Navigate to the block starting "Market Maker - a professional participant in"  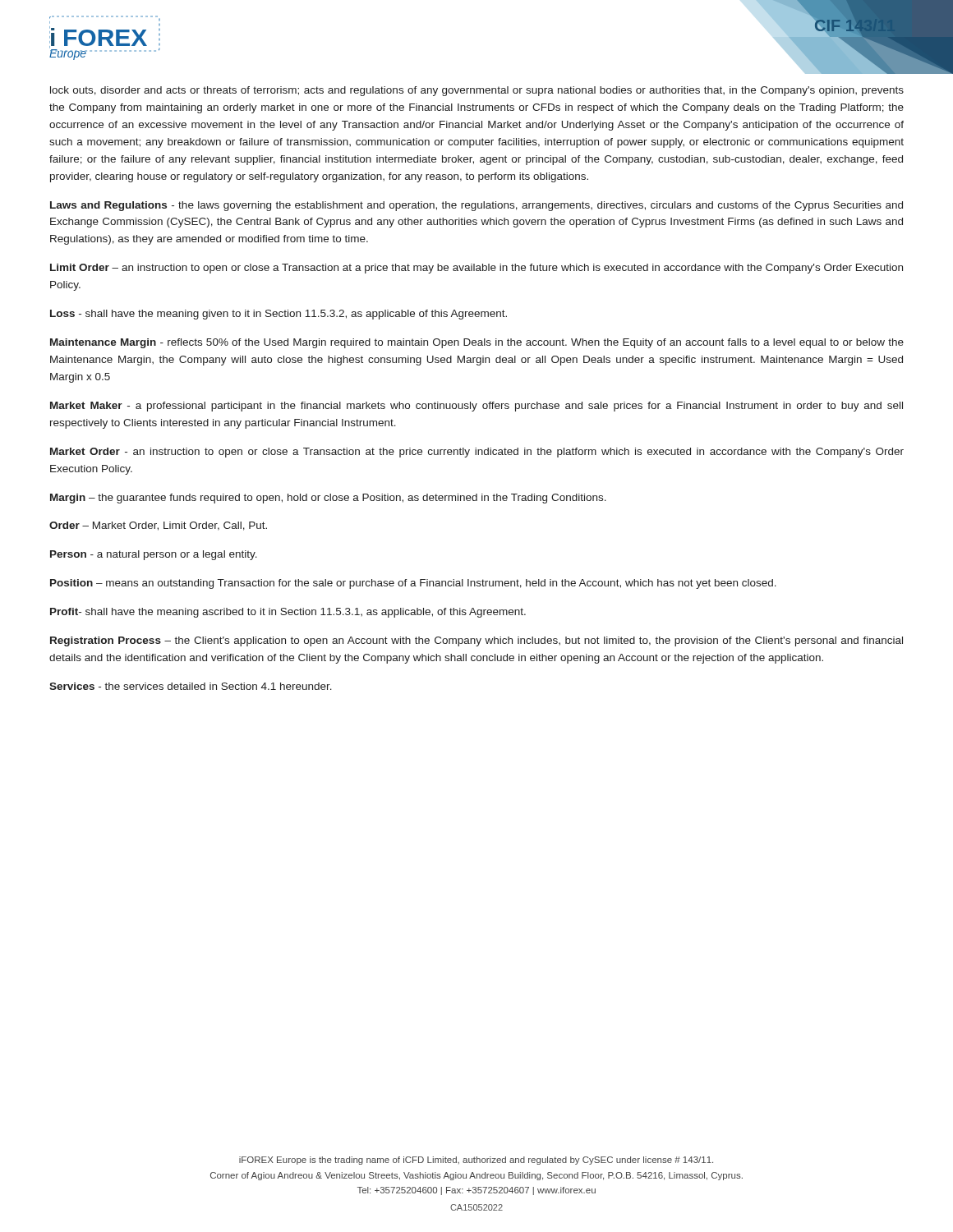(476, 414)
